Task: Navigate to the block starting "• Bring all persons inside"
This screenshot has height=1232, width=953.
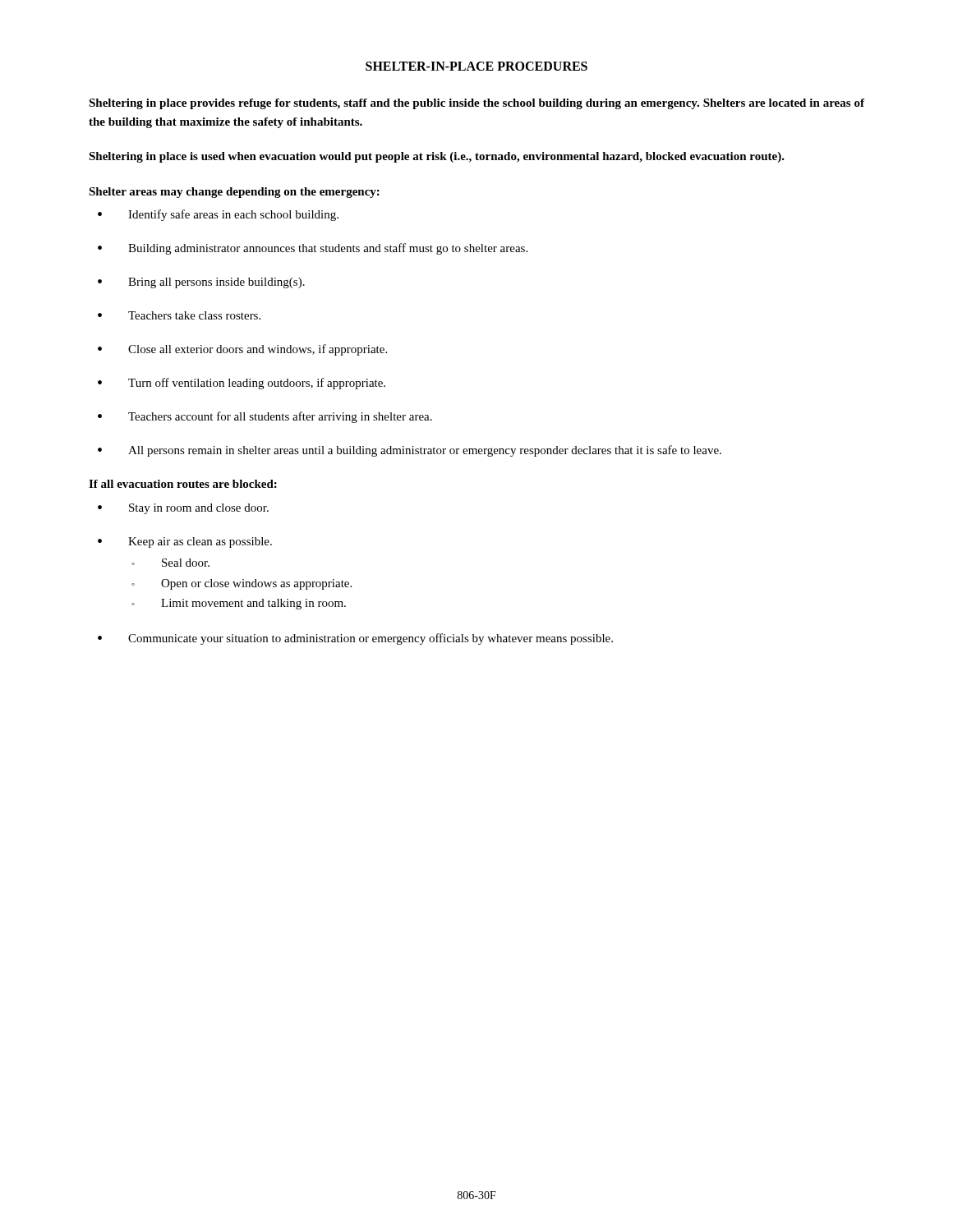Action: (x=201, y=283)
